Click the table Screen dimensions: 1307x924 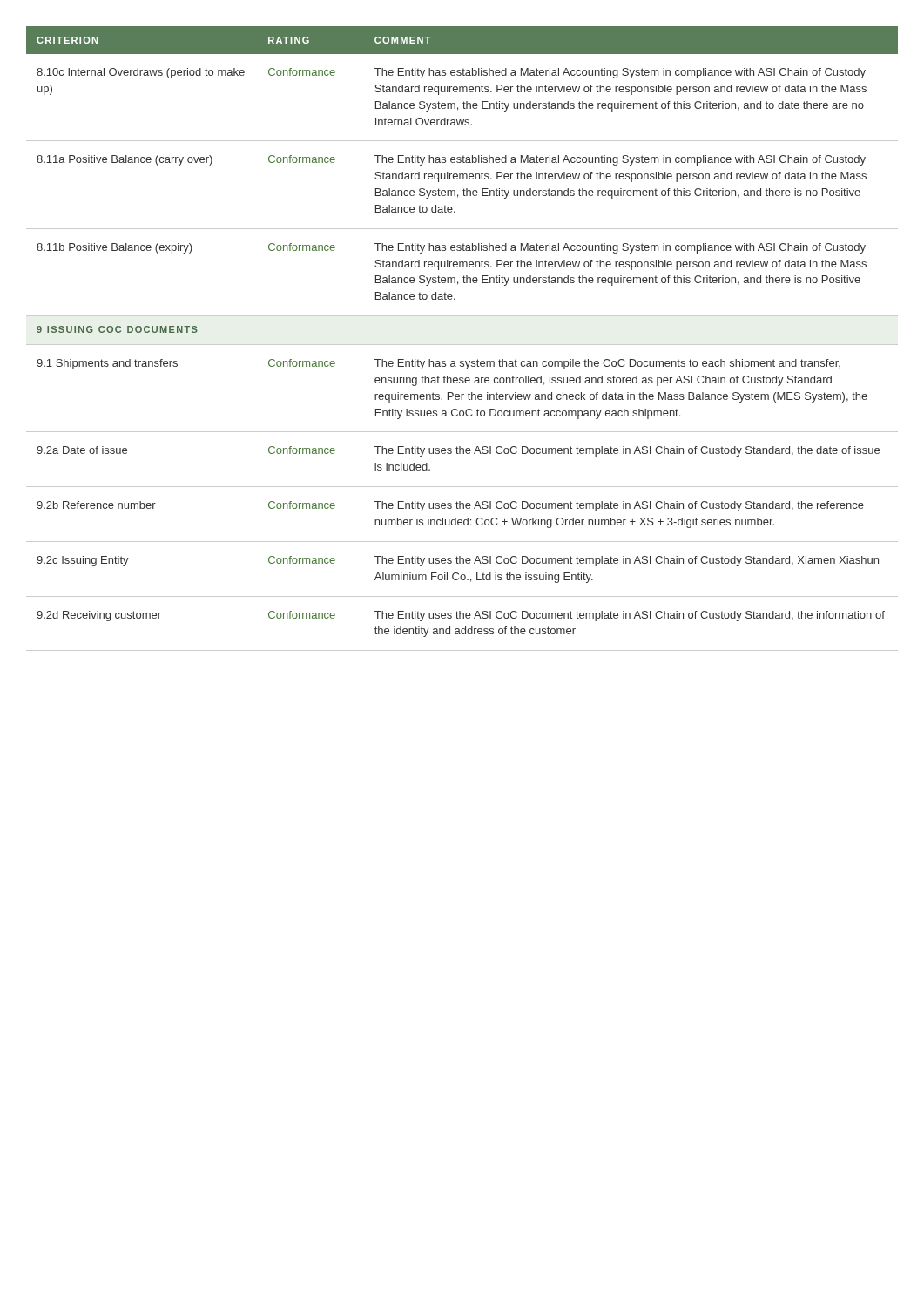(x=462, y=339)
